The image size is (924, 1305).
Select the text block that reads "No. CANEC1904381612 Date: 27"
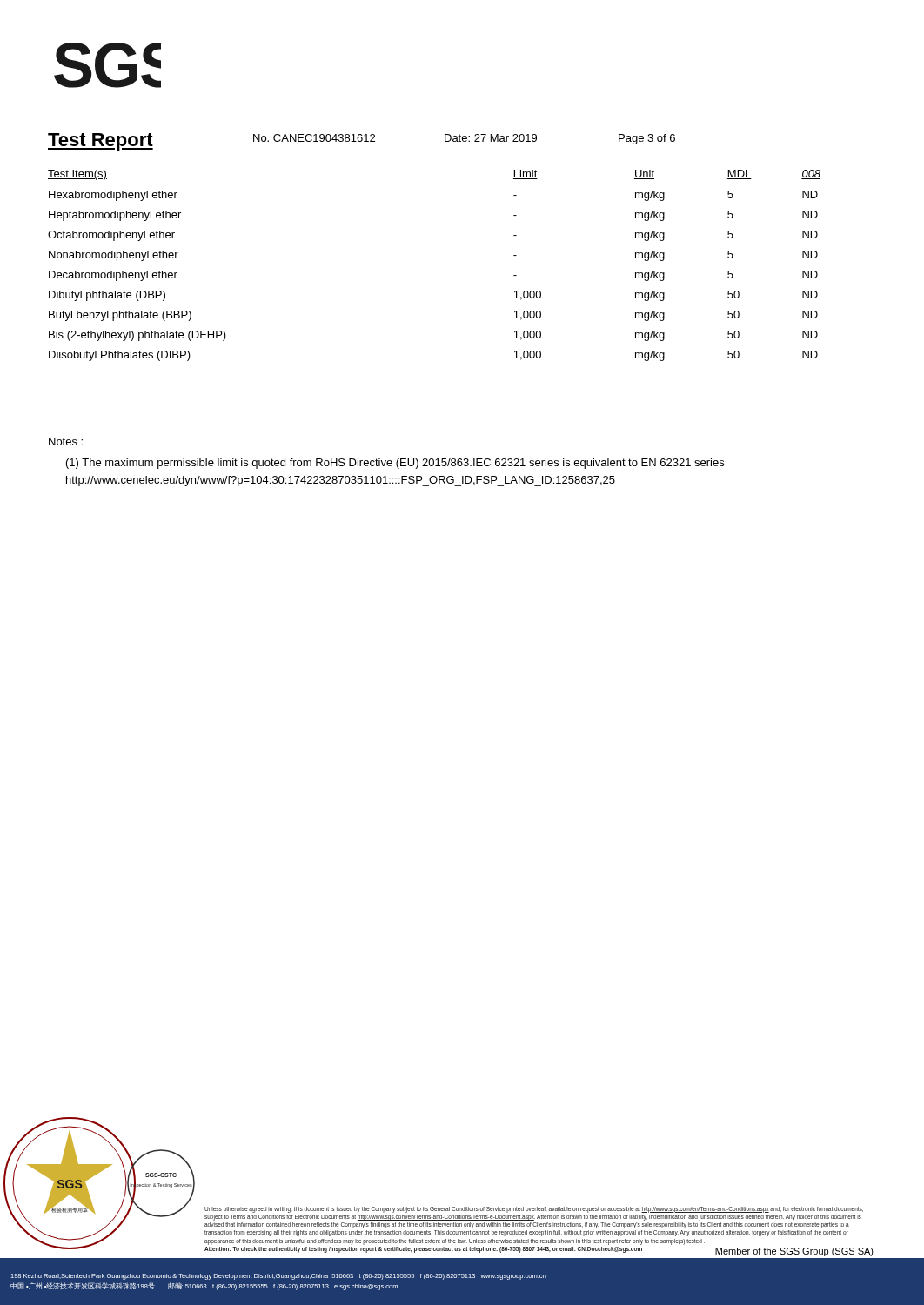(464, 138)
